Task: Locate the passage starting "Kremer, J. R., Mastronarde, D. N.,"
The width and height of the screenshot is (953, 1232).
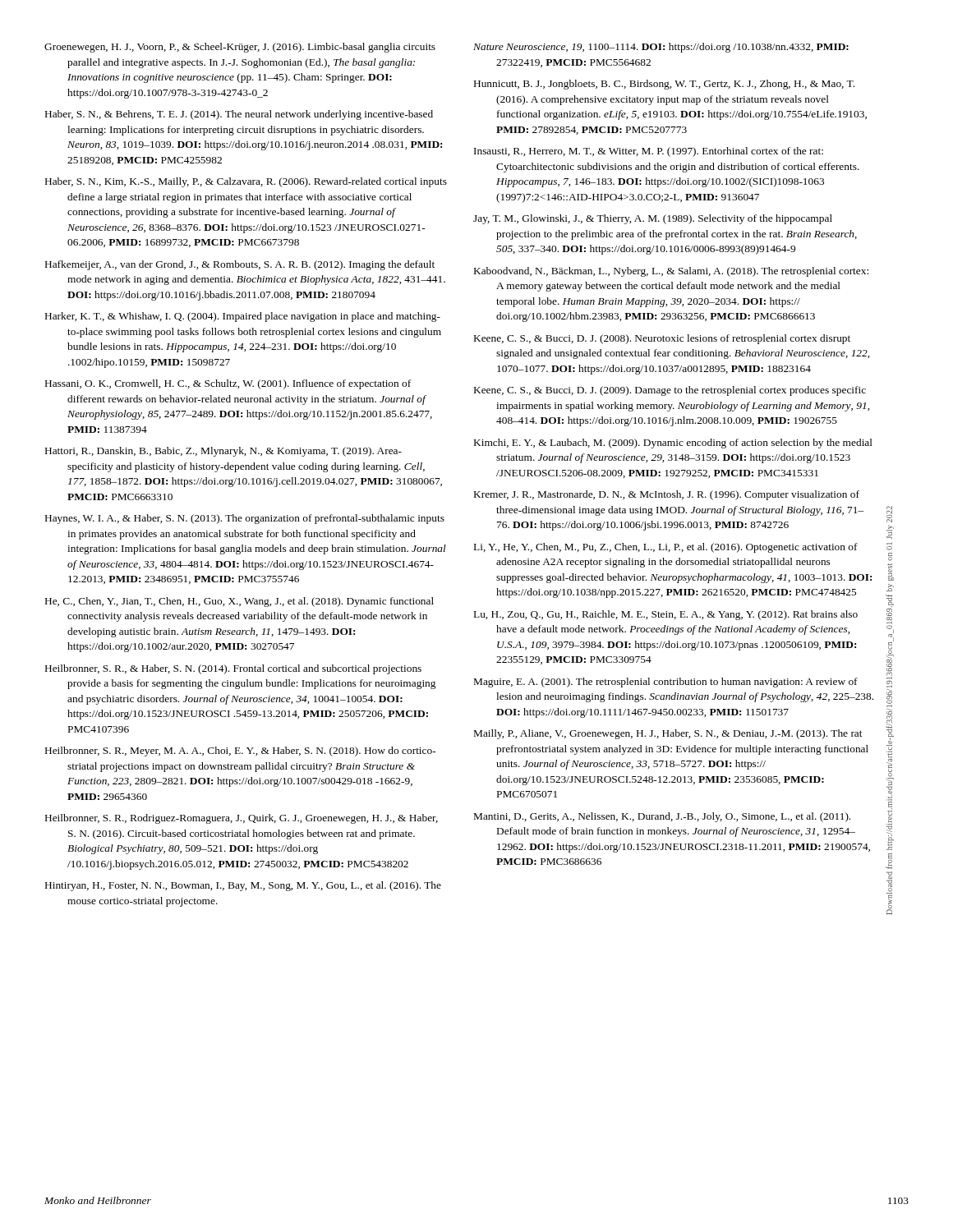Action: click(668, 509)
